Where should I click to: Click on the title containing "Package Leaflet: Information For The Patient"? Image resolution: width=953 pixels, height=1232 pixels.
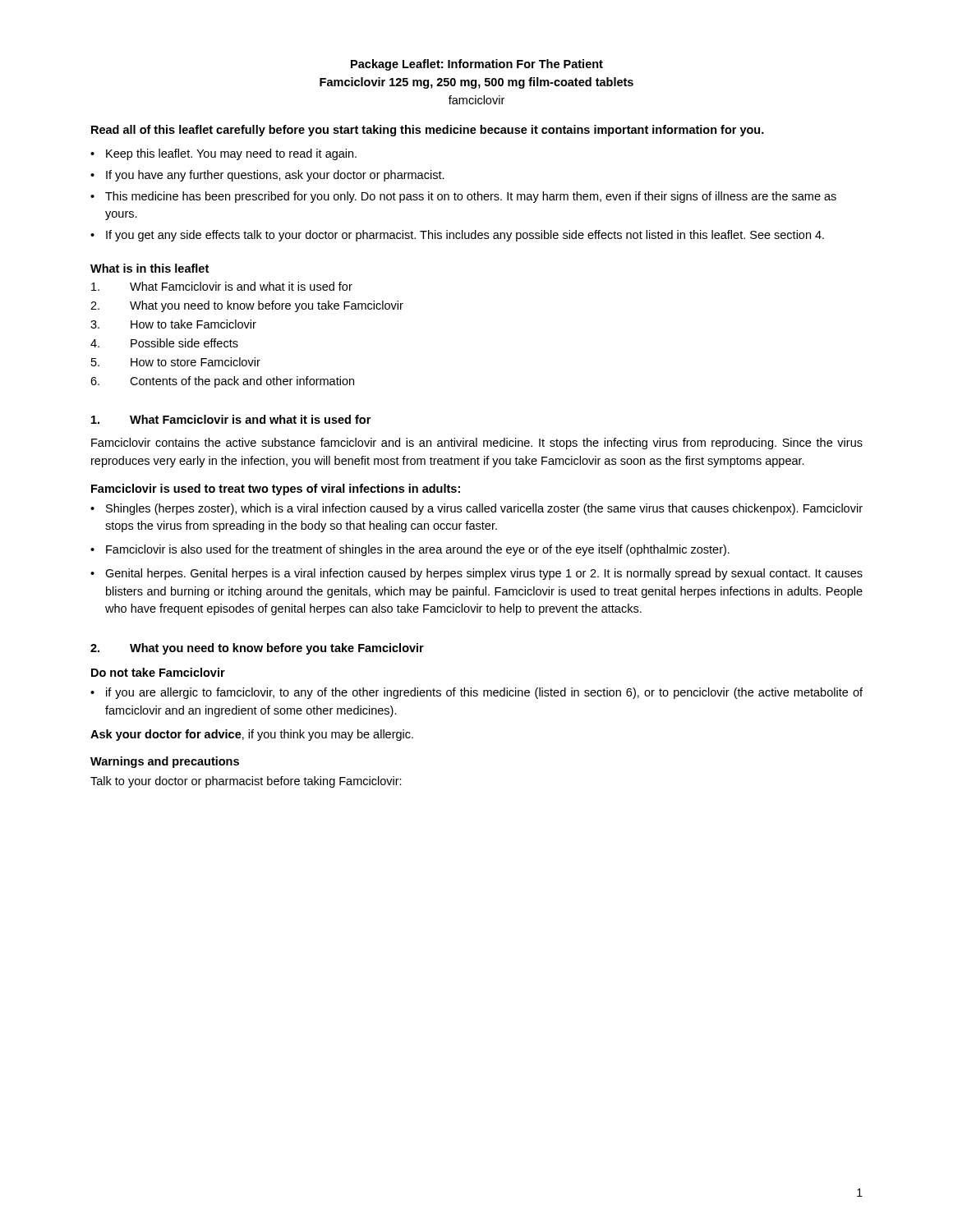tap(476, 64)
